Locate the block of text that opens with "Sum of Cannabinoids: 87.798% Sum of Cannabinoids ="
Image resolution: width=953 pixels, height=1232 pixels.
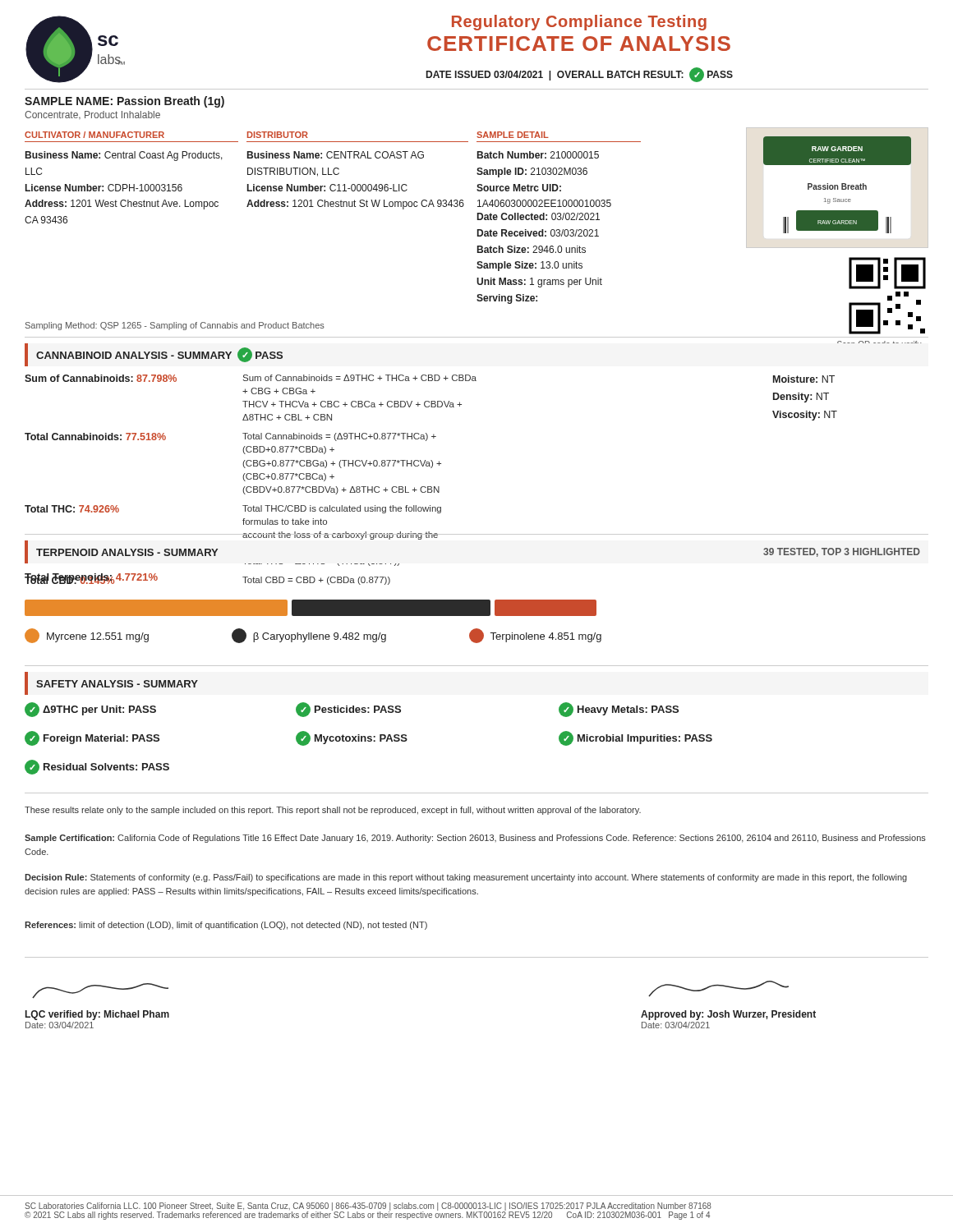(251, 480)
